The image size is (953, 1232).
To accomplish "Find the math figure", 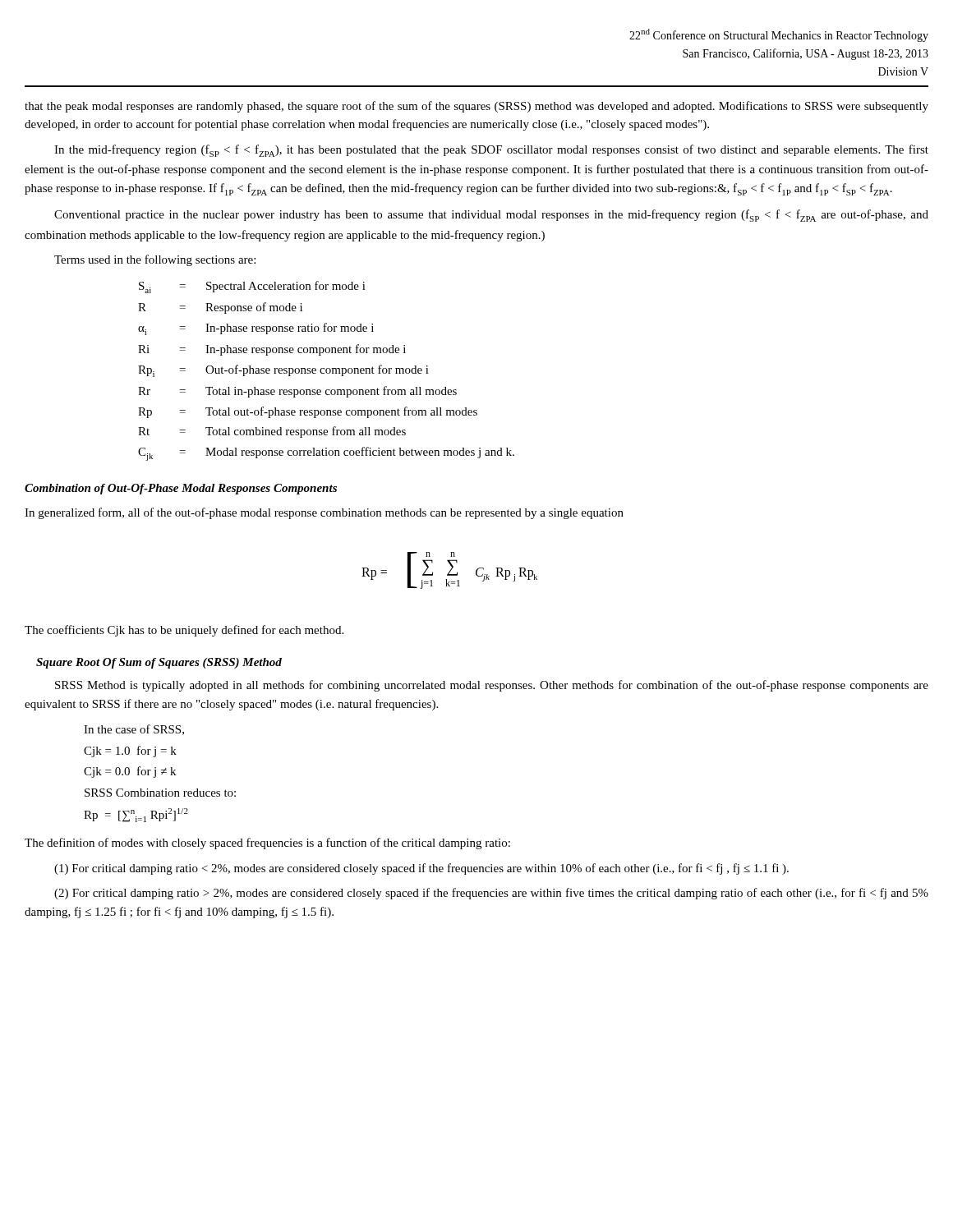I will tap(476, 572).
